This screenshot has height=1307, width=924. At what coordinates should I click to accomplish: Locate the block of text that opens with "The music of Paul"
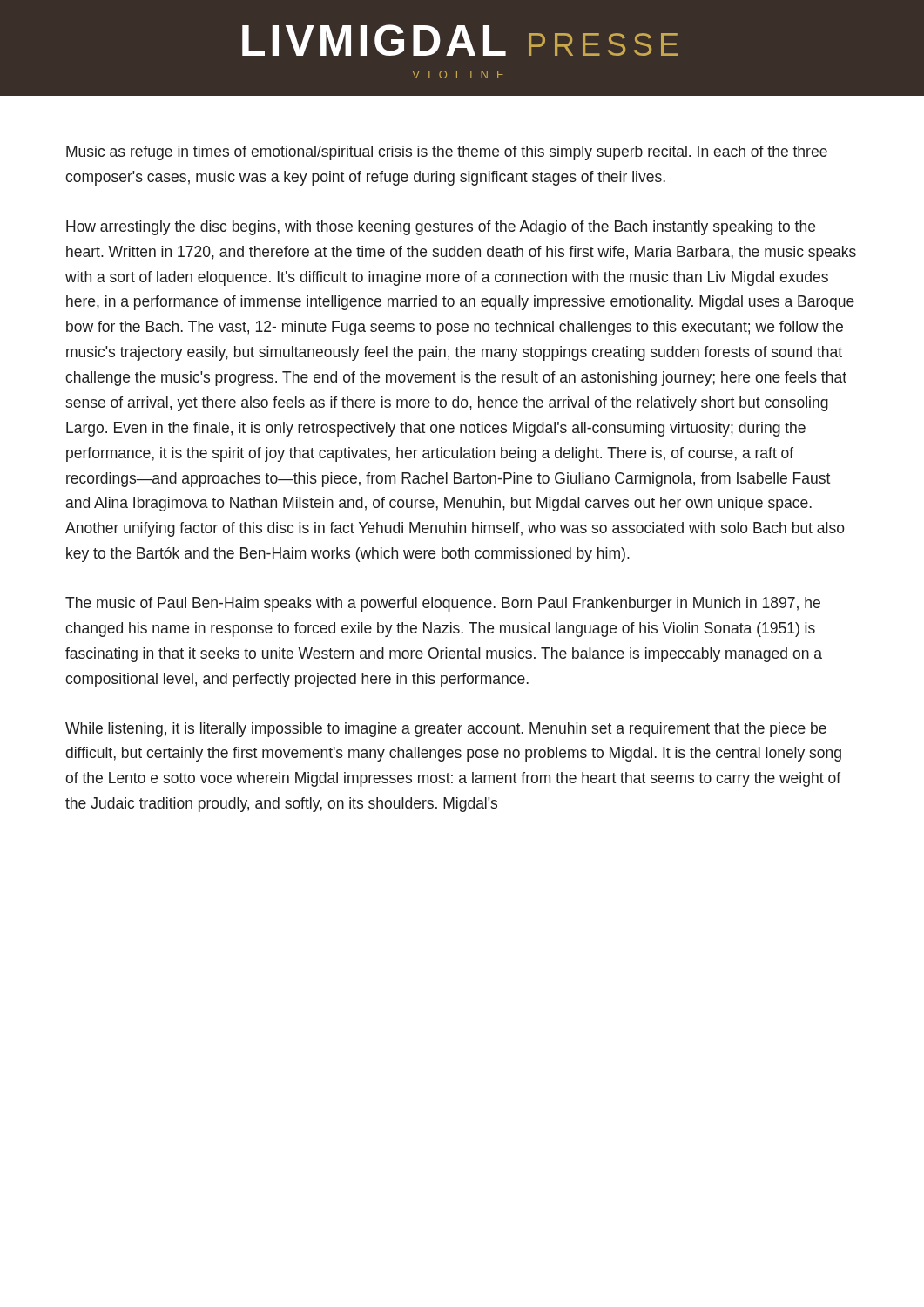462,641
